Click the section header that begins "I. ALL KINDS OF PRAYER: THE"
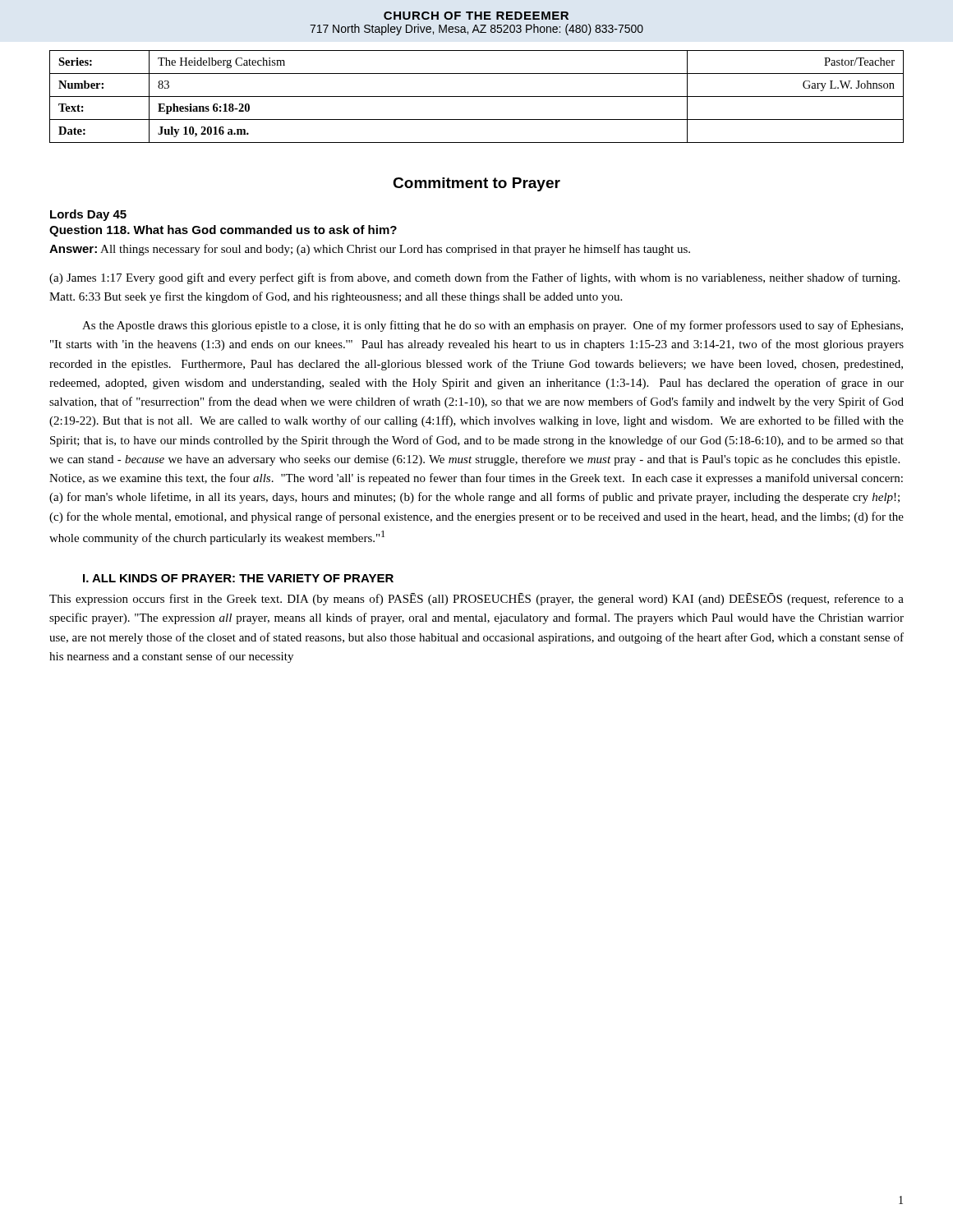The image size is (953, 1232). pyautogui.click(x=238, y=578)
